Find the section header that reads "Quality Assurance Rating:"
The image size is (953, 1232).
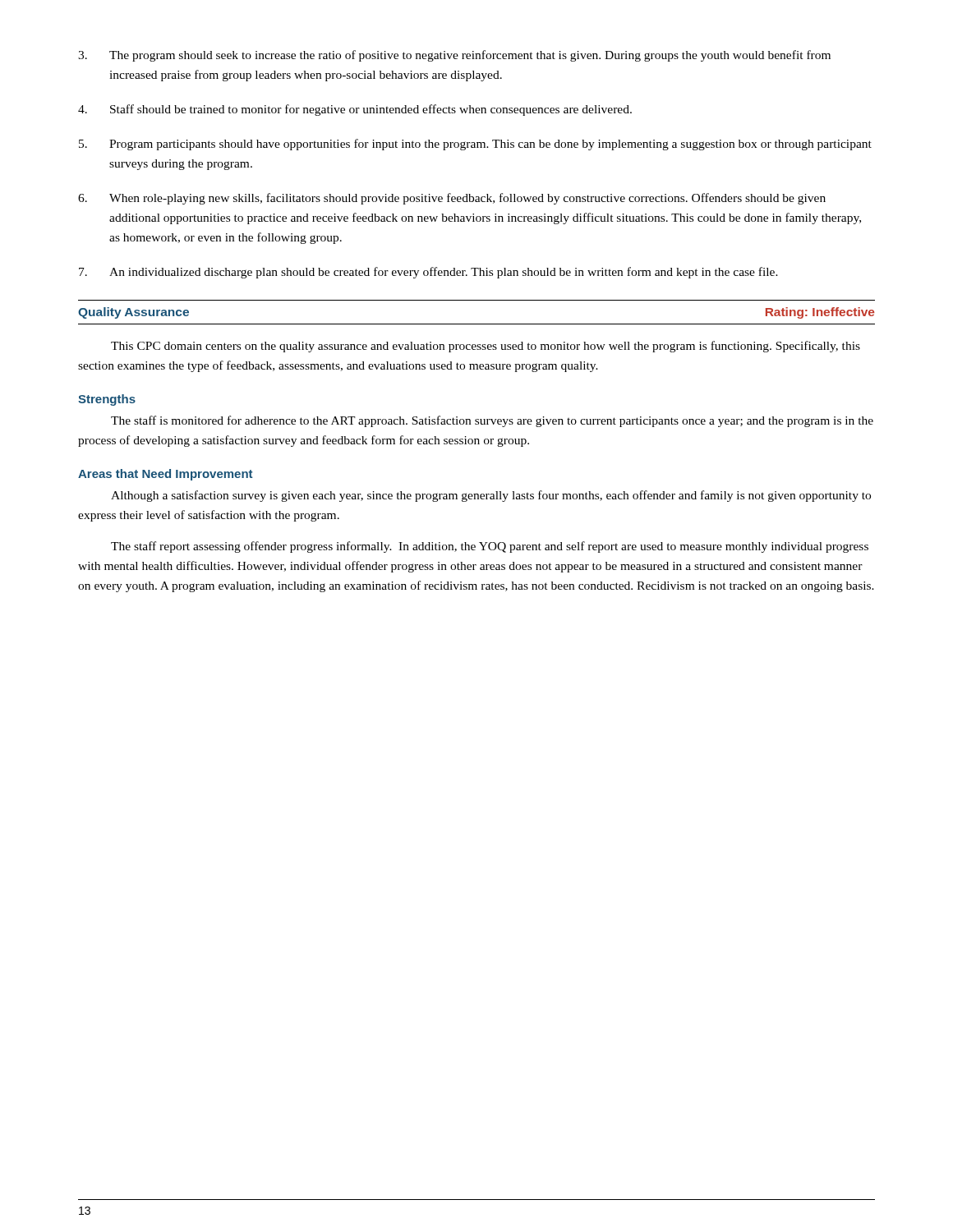pos(476,312)
